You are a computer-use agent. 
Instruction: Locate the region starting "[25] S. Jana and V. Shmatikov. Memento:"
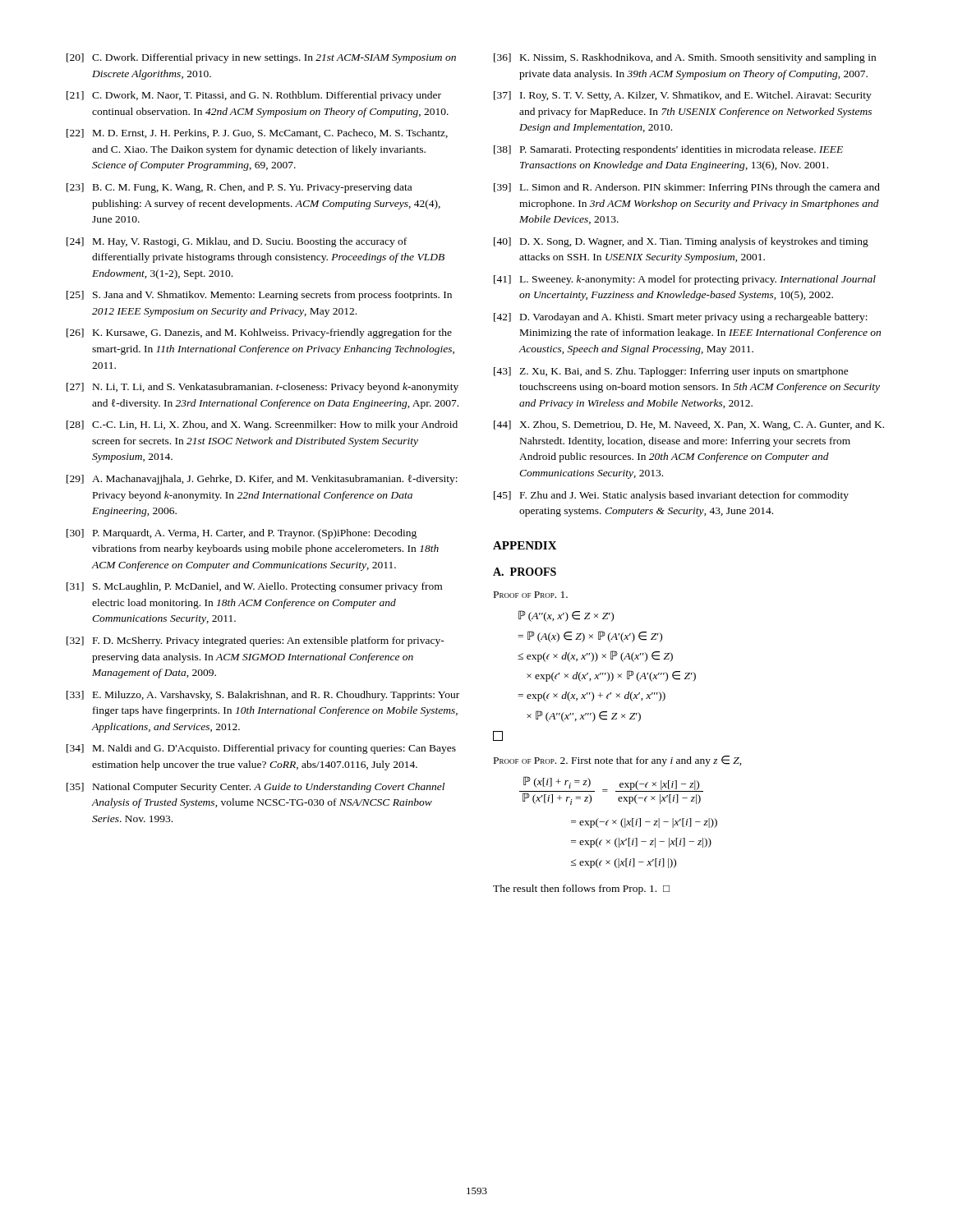(263, 303)
